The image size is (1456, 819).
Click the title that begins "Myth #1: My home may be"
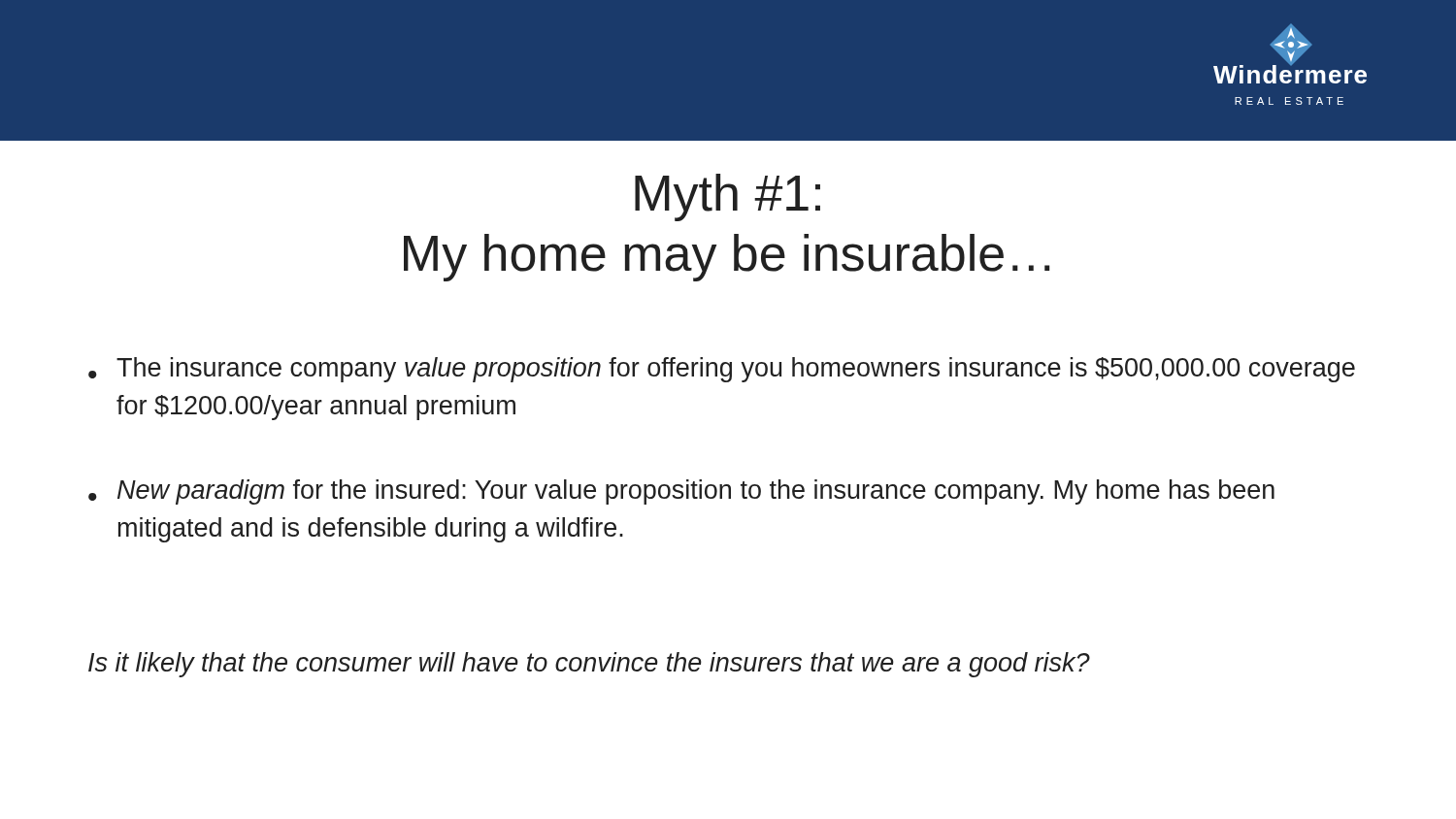pyautogui.click(x=728, y=224)
